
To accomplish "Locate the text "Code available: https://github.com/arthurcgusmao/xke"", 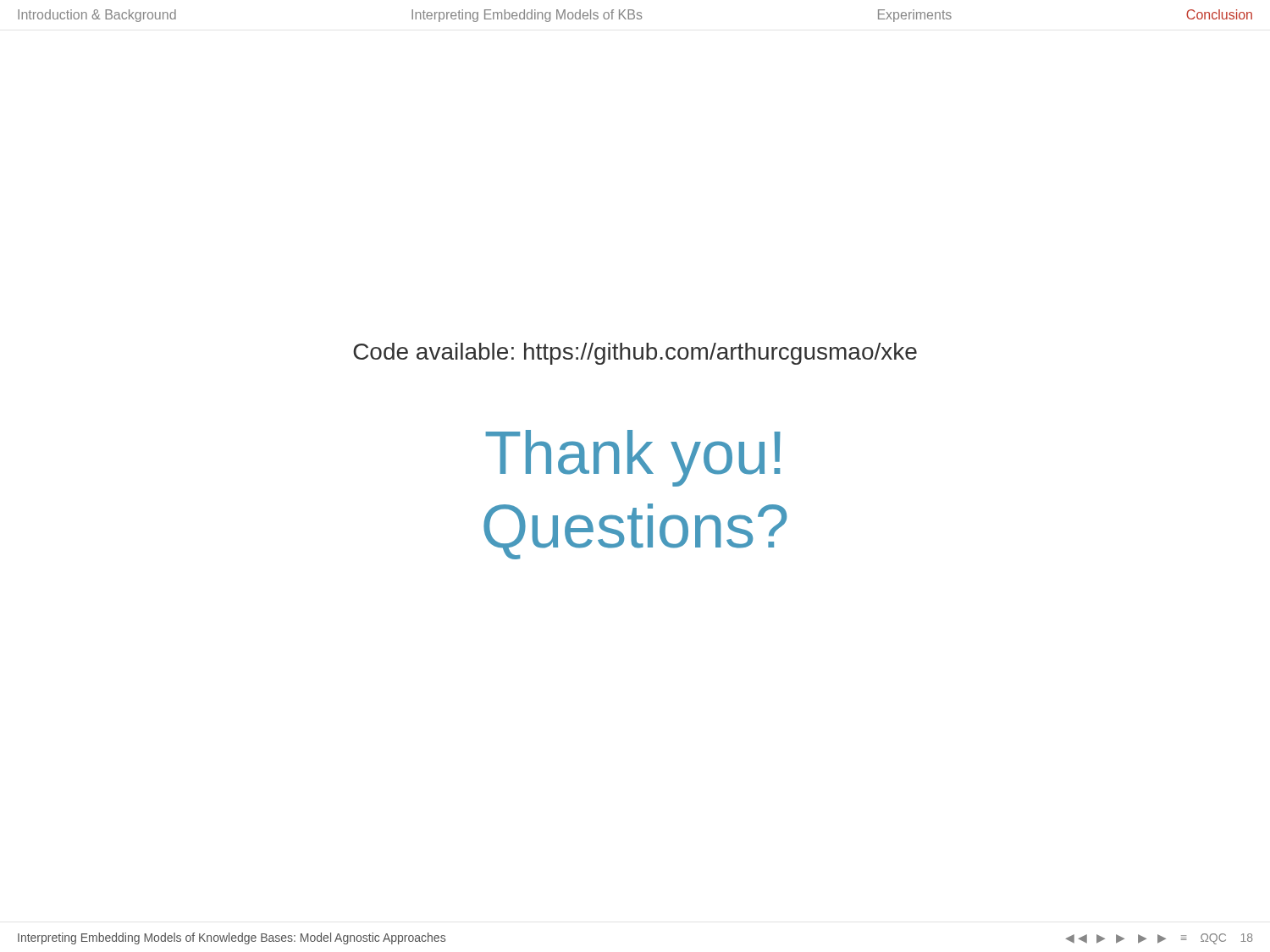I will click(x=635, y=352).
